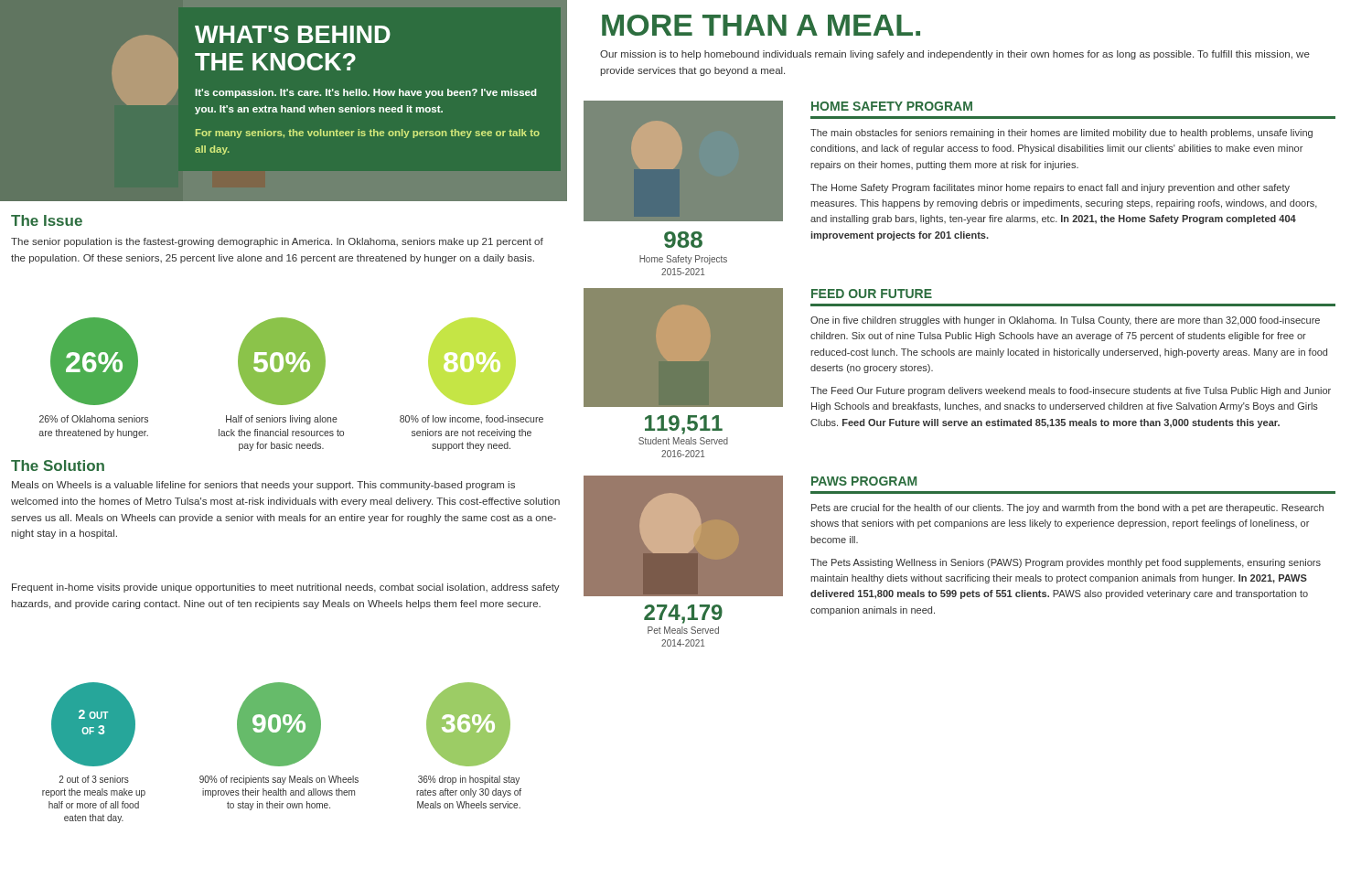Point to "HOME SAFETY PROGRAM"
Viewport: 1372px width, 888px height.
(x=892, y=106)
